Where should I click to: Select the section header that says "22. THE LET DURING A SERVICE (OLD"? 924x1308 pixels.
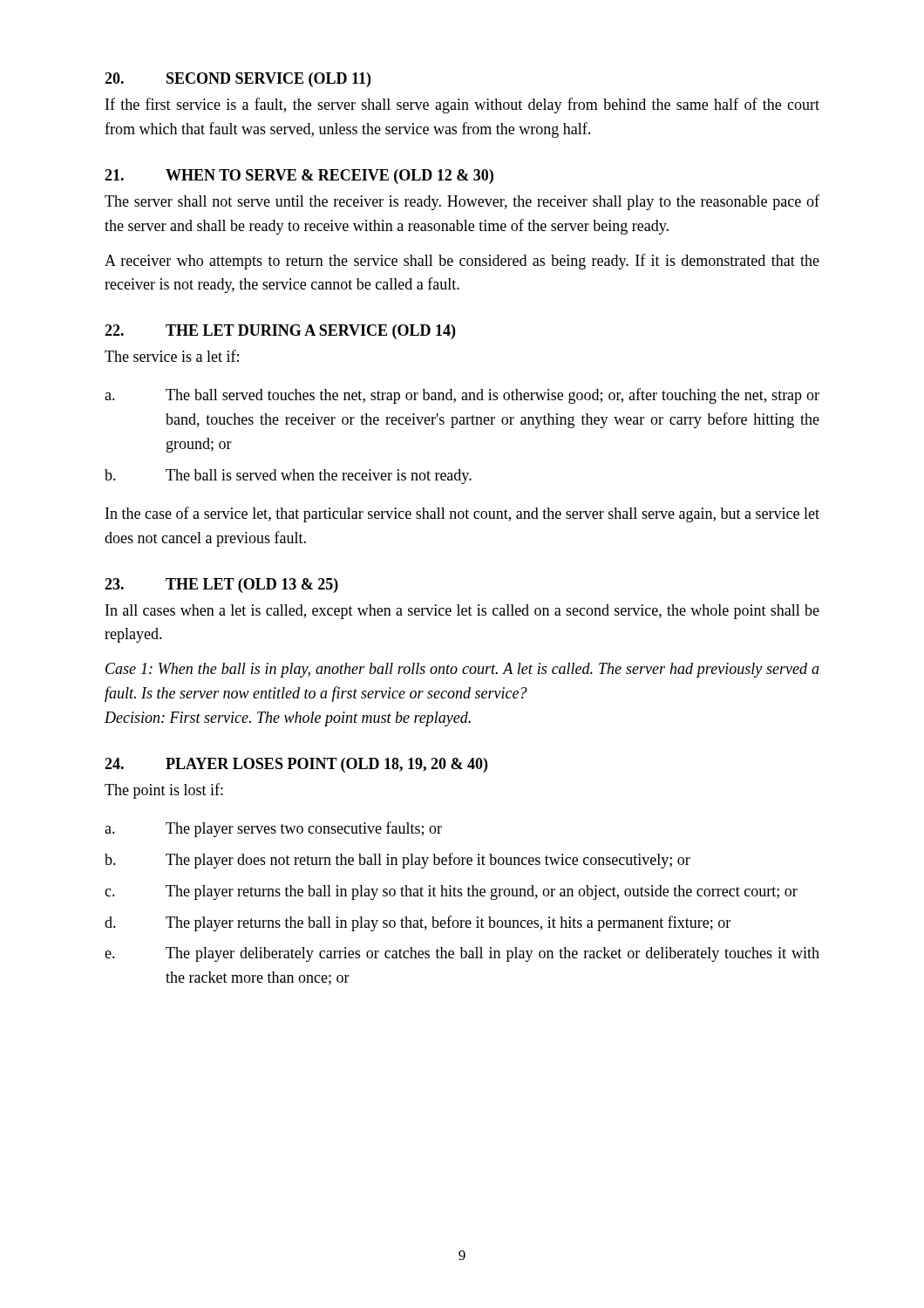(x=280, y=331)
